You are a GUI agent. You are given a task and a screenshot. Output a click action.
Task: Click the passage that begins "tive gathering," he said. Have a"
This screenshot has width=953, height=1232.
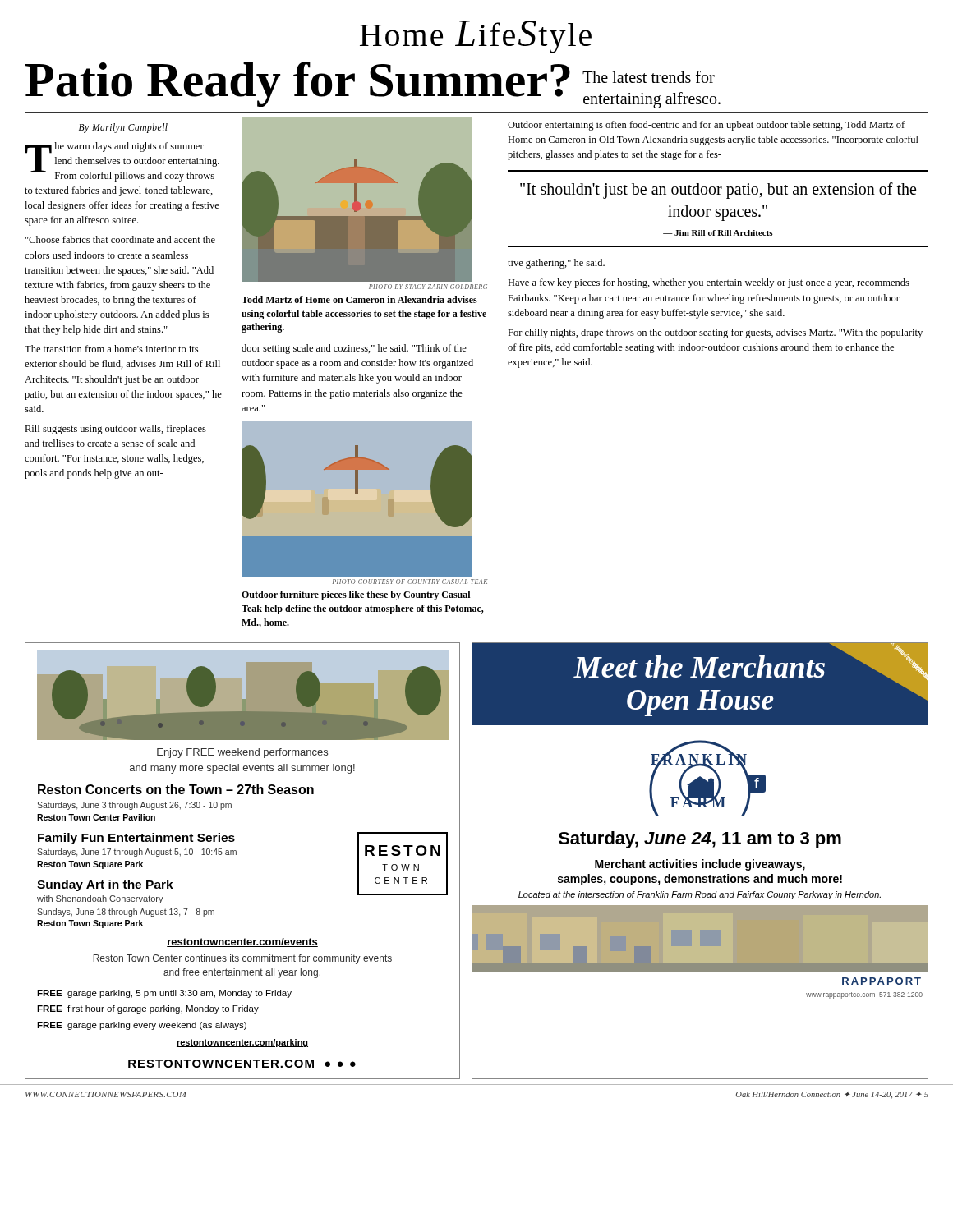point(718,313)
